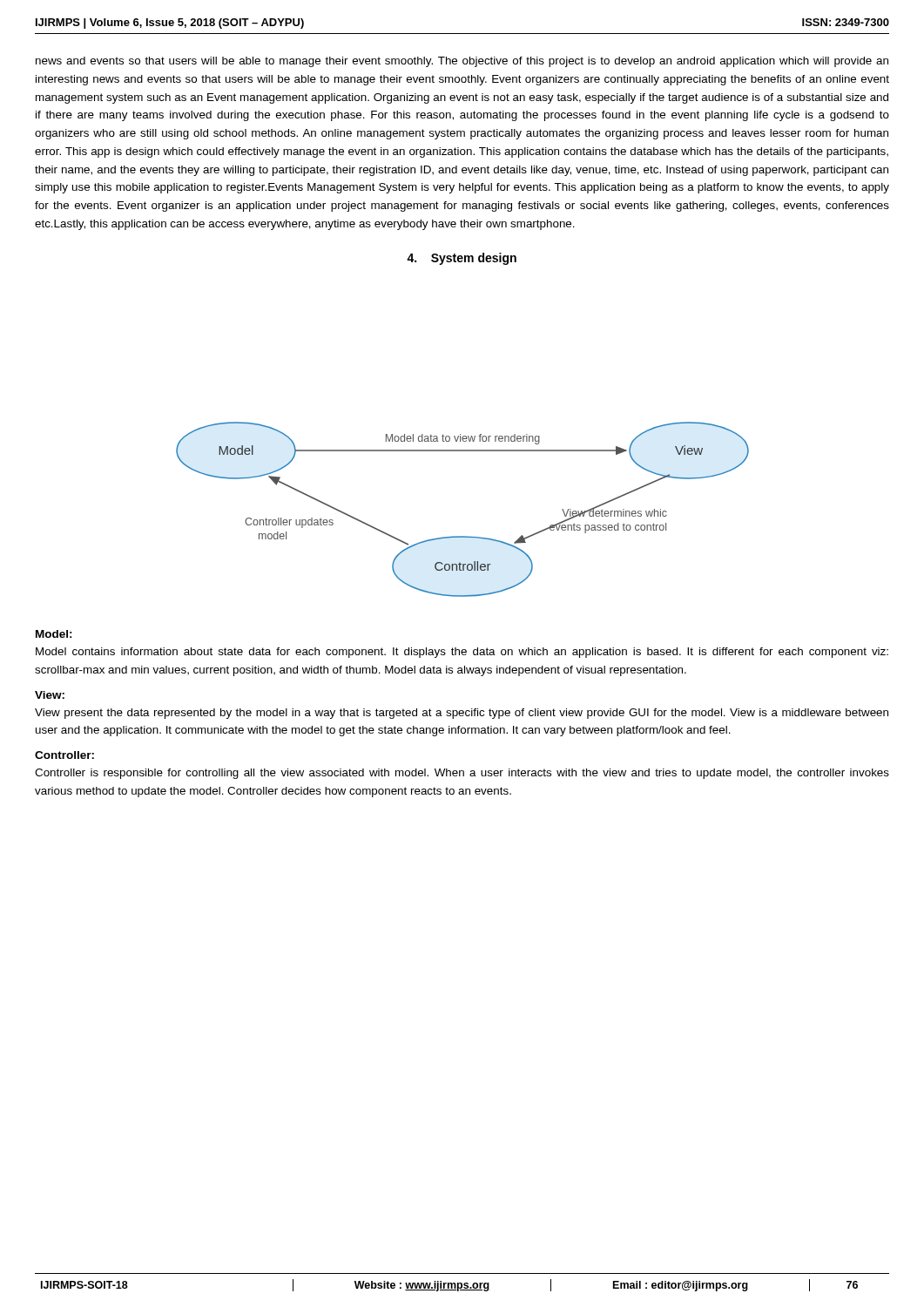Point to the block beginning "Controller is responsible"
The width and height of the screenshot is (924, 1307).
pyautogui.click(x=462, y=782)
